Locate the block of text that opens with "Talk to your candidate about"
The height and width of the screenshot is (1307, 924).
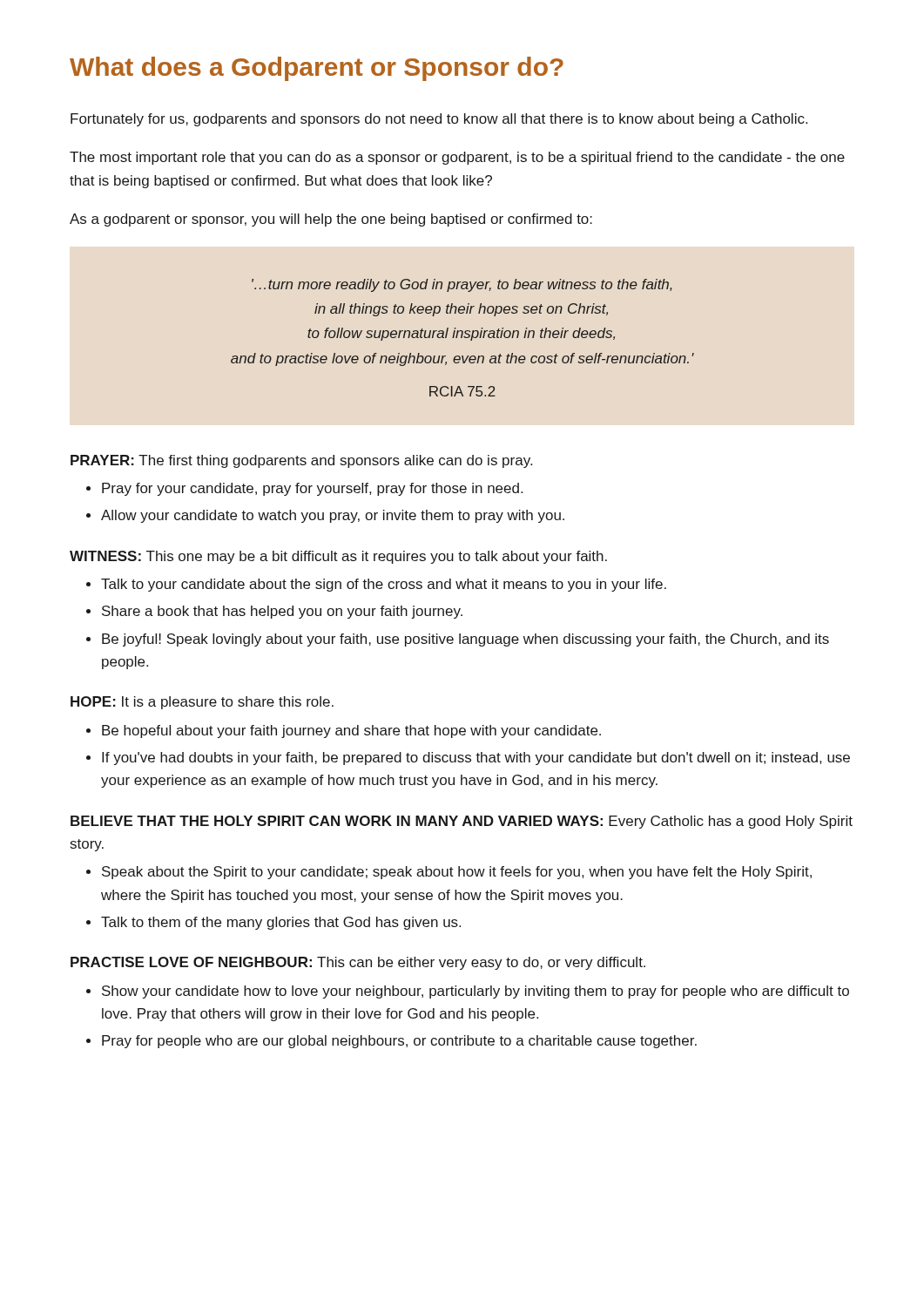pos(384,584)
